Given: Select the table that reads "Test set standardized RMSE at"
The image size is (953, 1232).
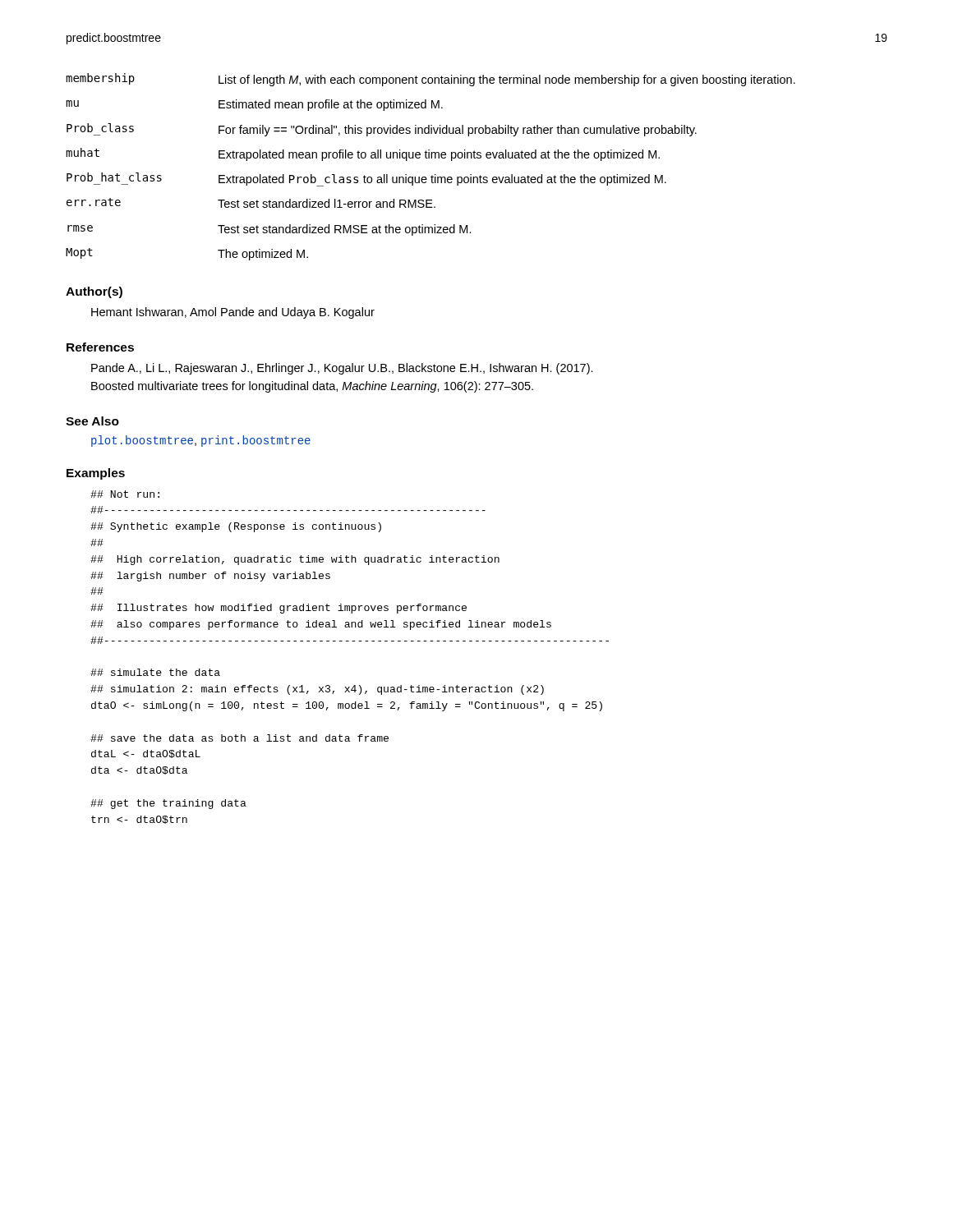Looking at the screenshot, I should pyautogui.click(x=476, y=167).
